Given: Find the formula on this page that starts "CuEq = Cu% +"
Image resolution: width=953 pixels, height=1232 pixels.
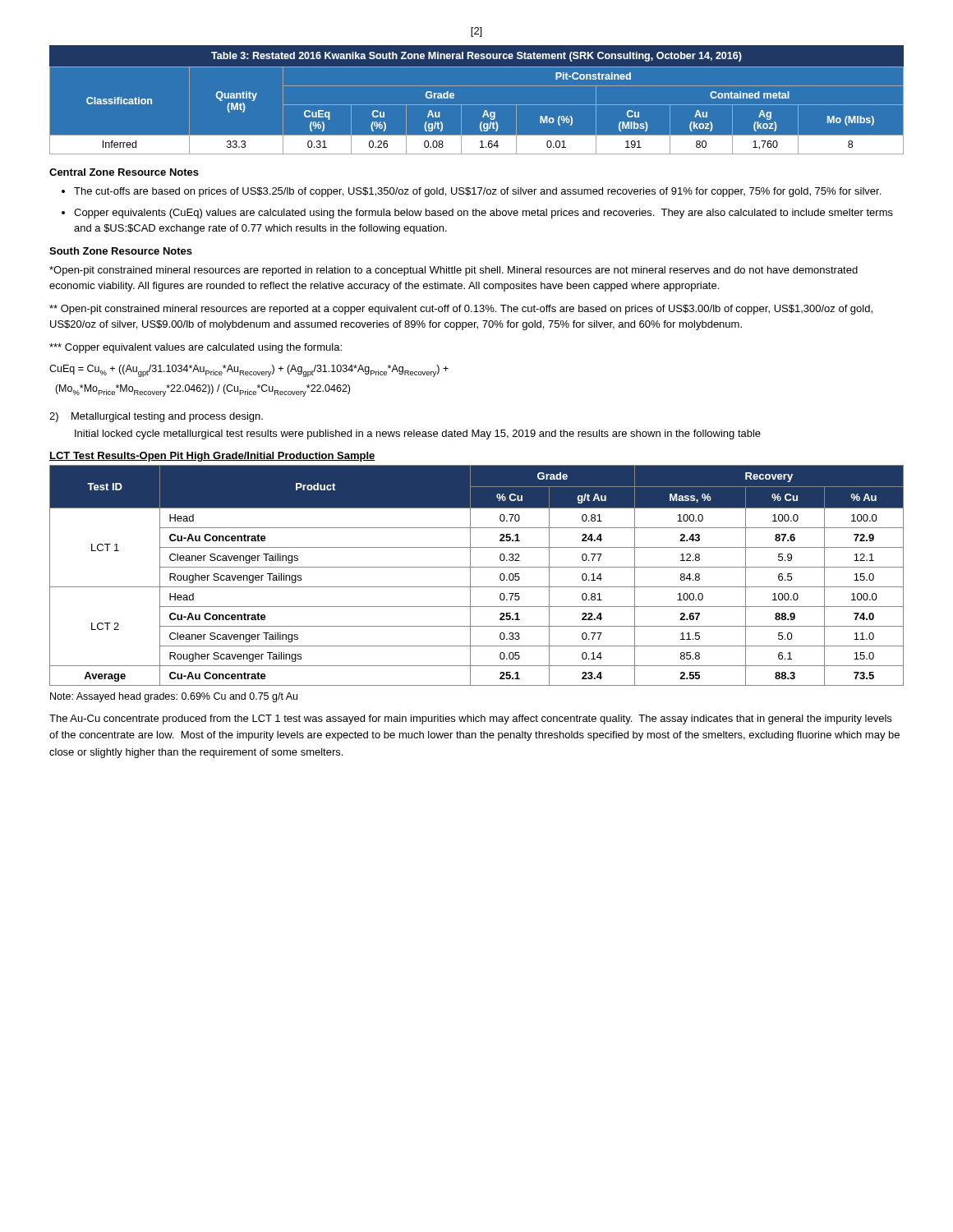Looking at the screenshot, I should click(249, 380).
